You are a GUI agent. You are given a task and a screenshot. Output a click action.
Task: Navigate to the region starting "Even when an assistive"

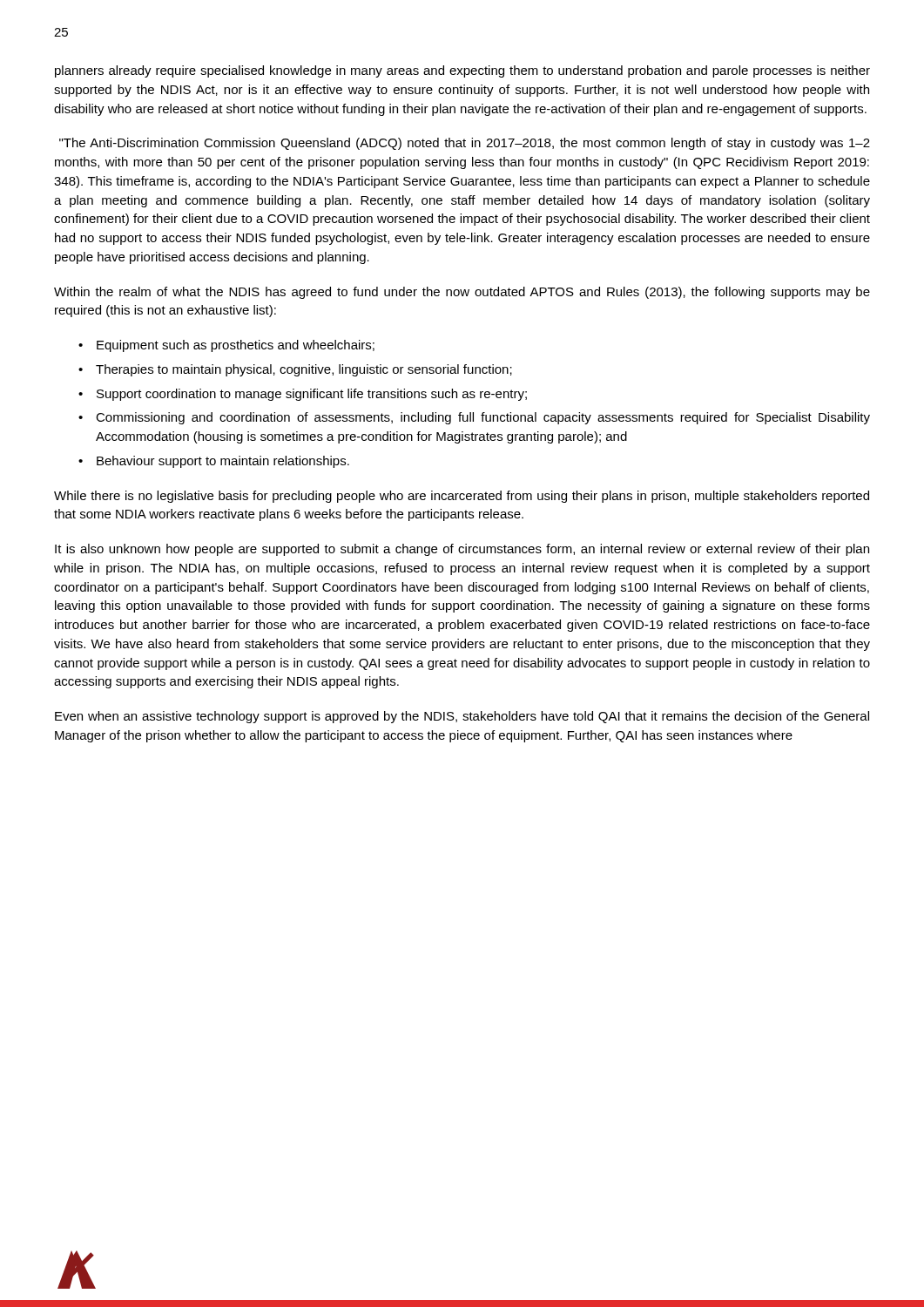[462, 725]
